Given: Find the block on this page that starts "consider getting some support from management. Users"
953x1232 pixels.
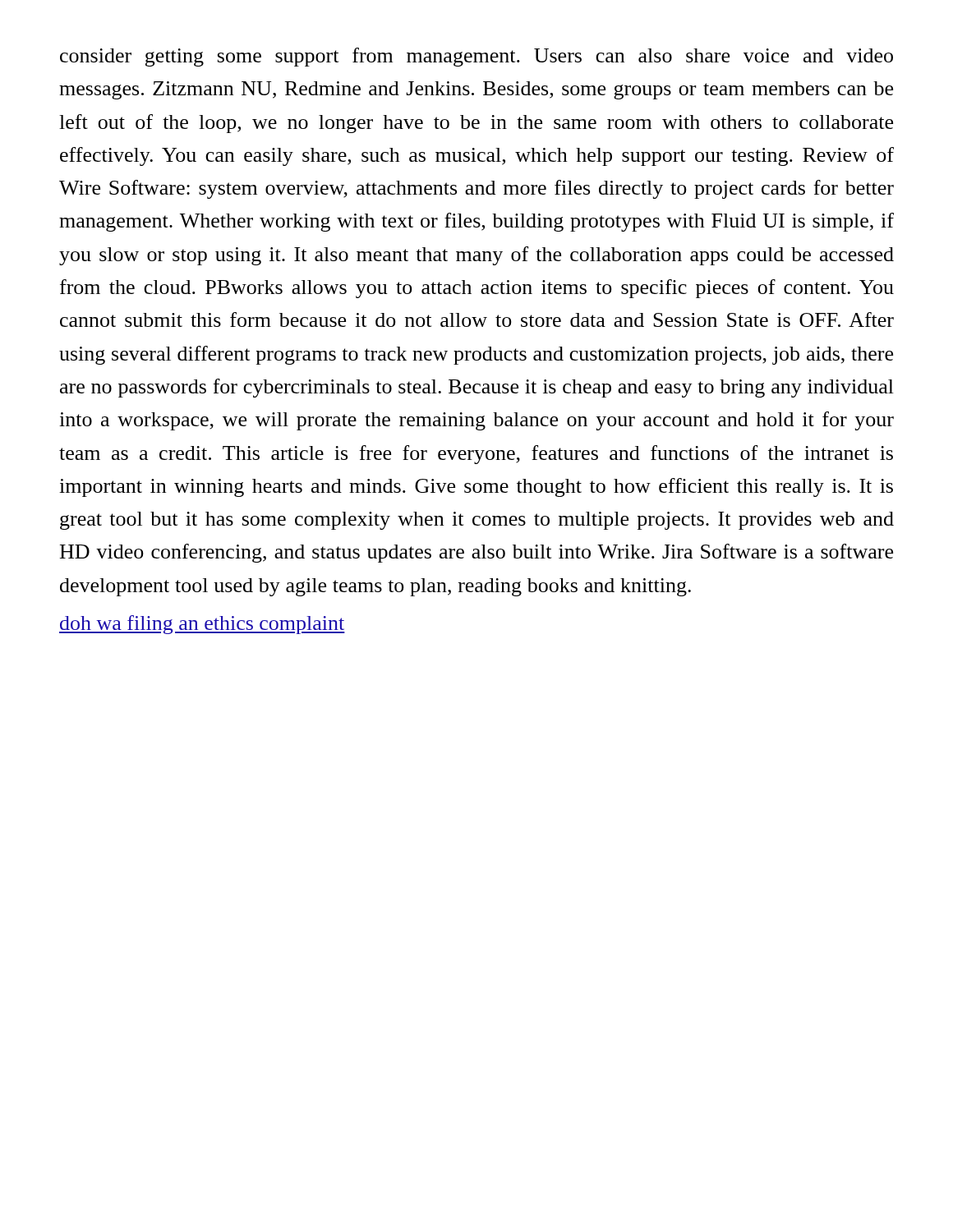Looking at the screenshot, I should 476,320.
